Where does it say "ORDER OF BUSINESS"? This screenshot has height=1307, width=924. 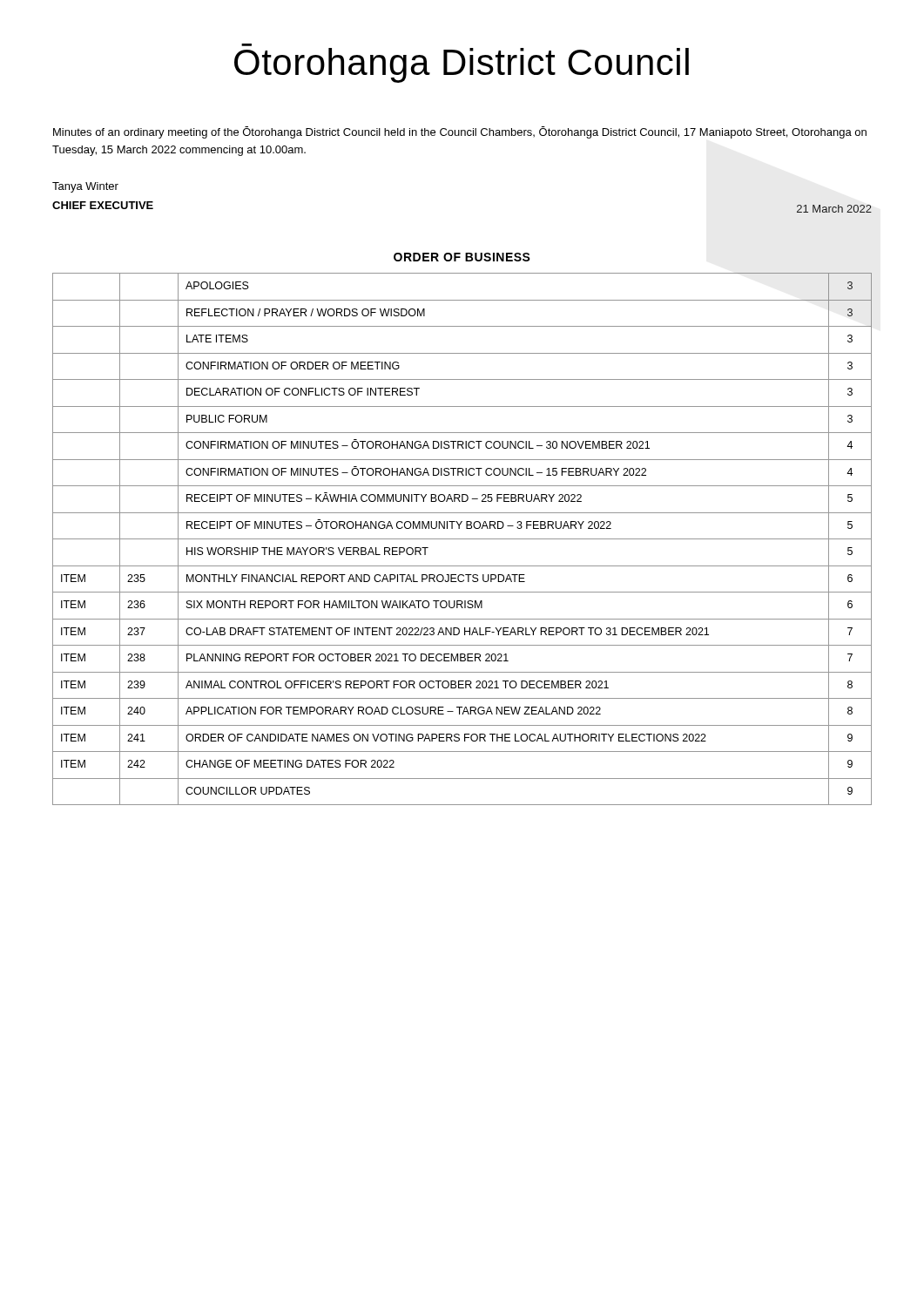tap(462, 257)
